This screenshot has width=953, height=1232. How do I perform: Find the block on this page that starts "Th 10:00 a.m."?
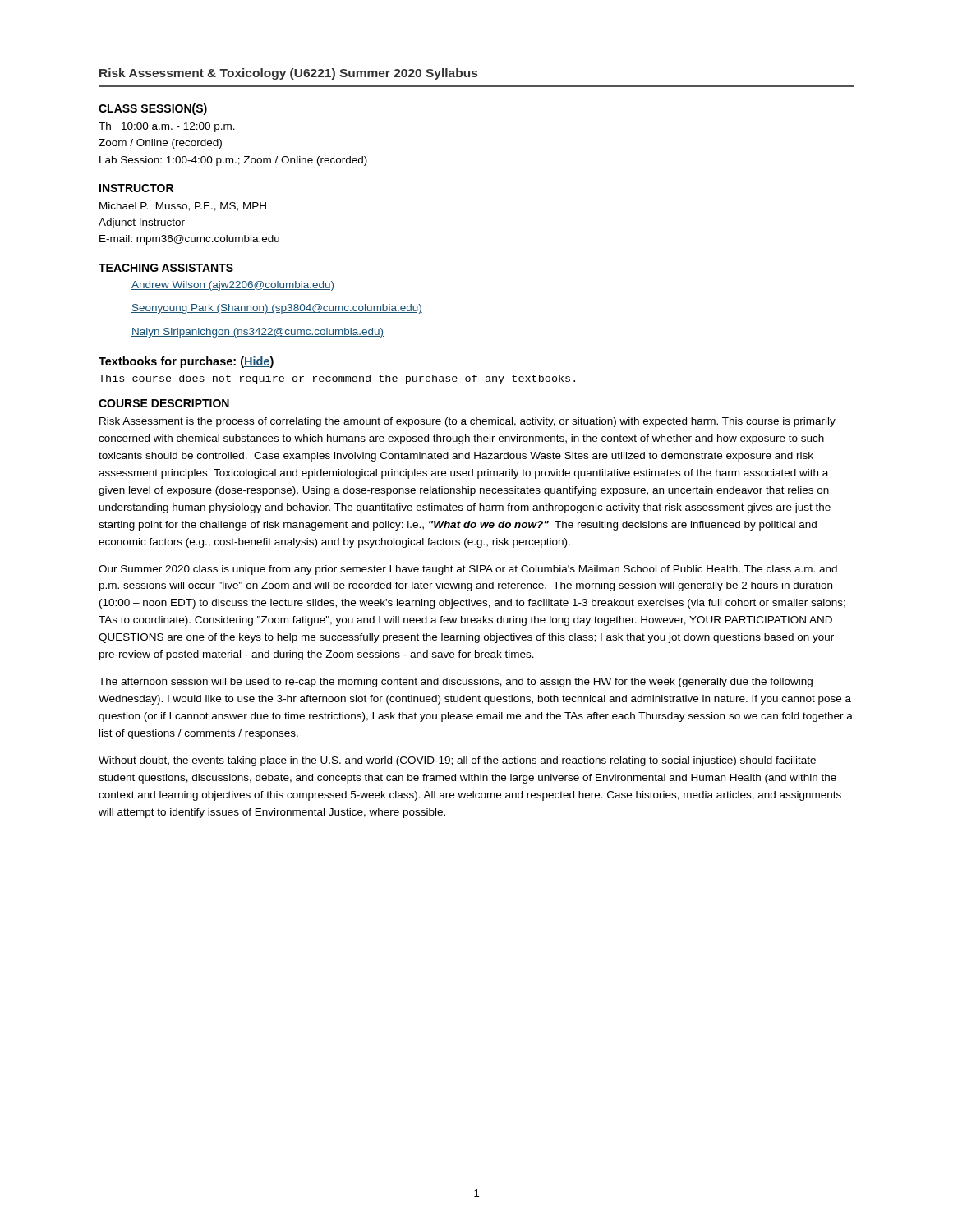167,127
